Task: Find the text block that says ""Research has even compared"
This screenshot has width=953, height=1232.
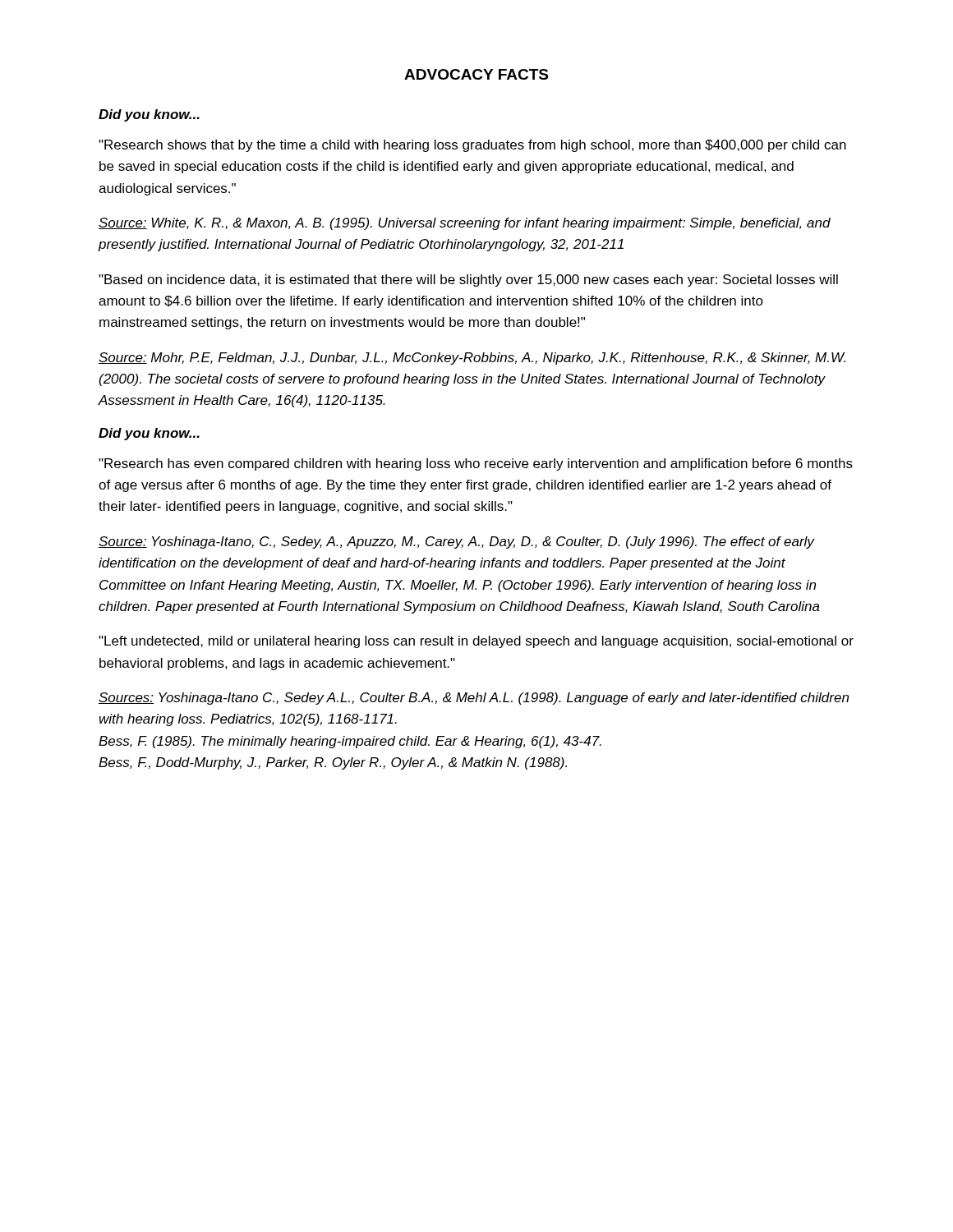Action: tap(476, 485)
